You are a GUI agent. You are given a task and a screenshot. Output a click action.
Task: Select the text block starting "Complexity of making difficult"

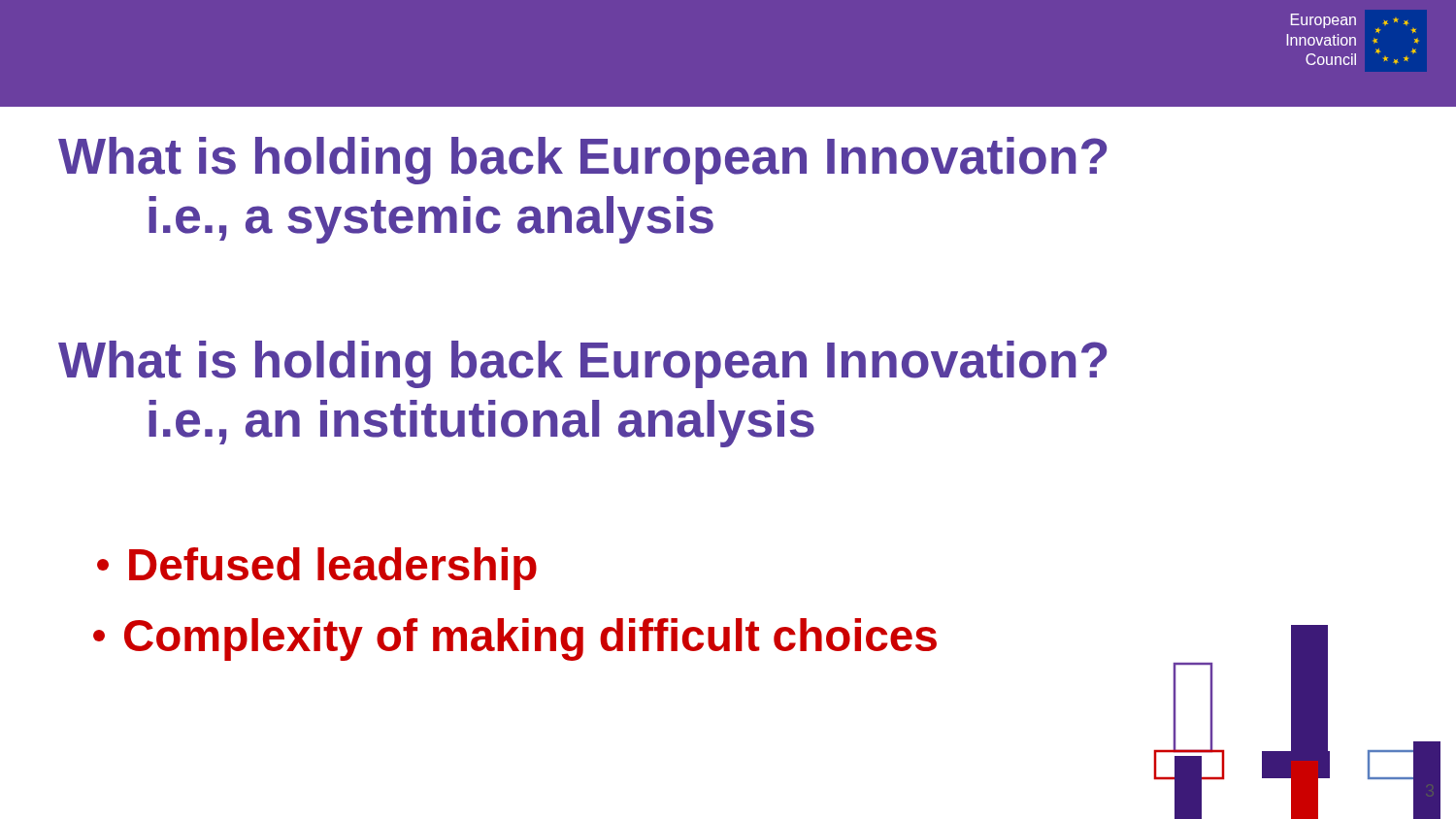516,636
